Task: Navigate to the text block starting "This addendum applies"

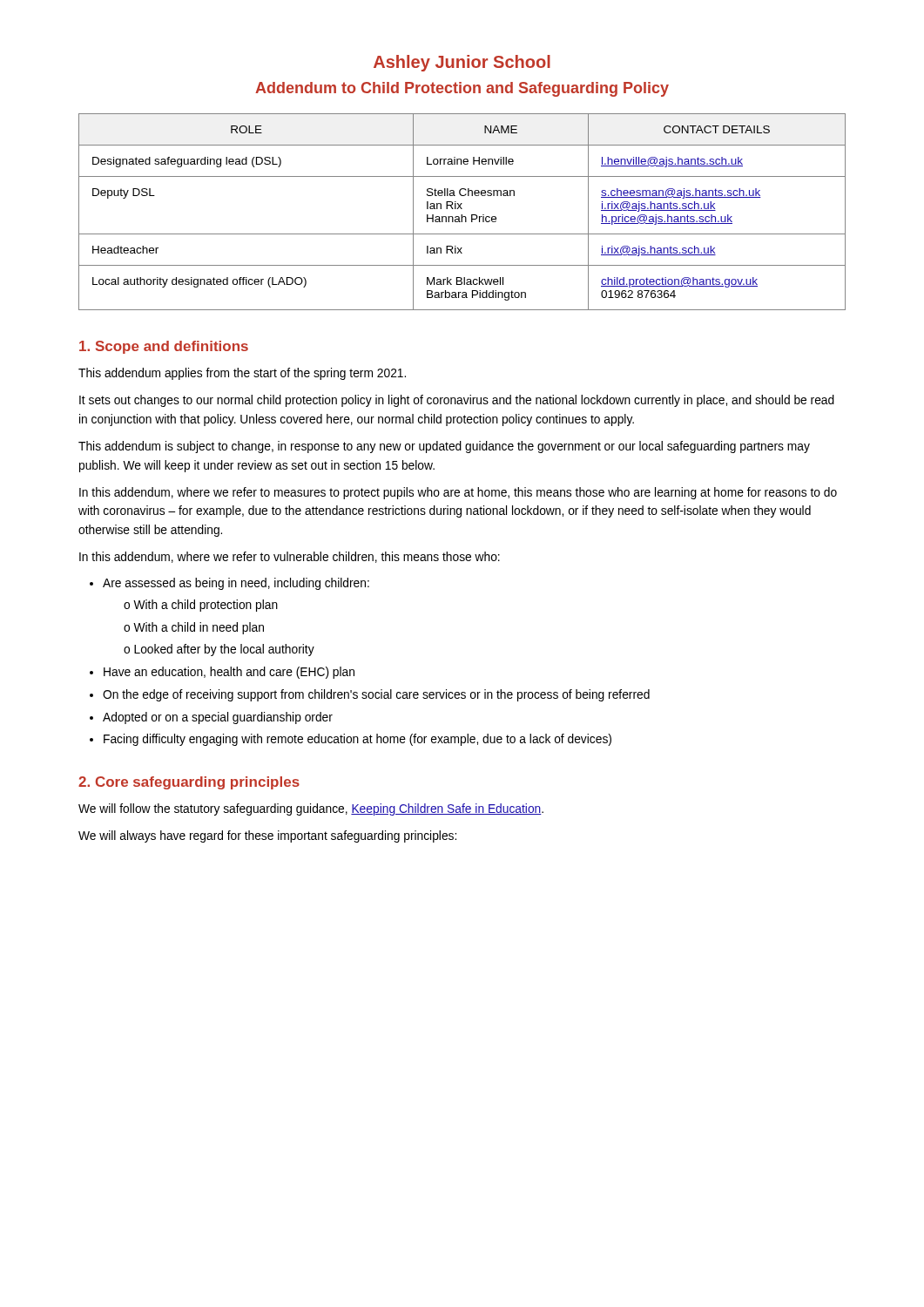Action: [x=243, y=373]
